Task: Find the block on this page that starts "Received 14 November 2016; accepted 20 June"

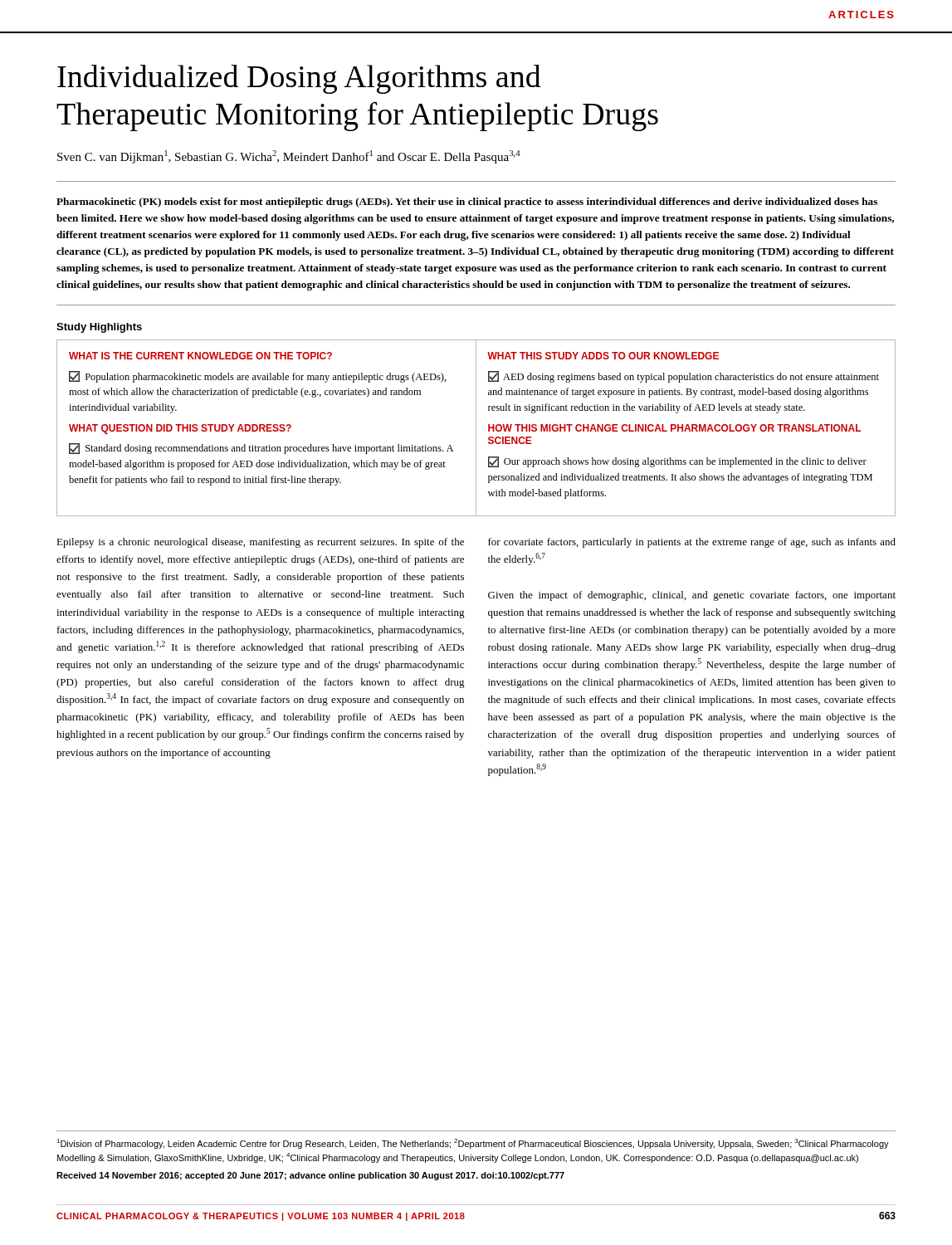Action: coord(310,1175)
